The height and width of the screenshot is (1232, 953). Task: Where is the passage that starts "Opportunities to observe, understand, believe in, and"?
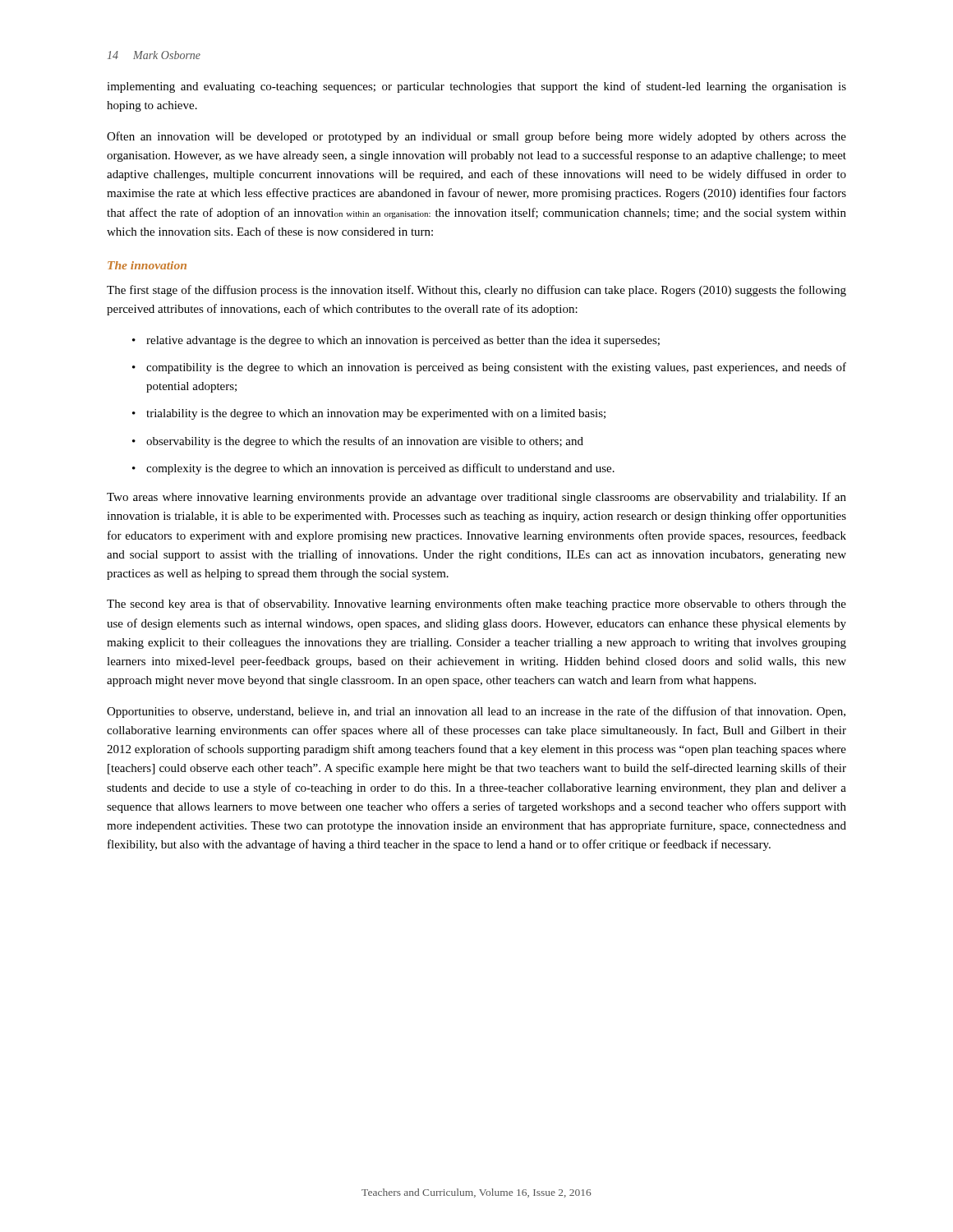pyautogui.click(x=476, y=778)
